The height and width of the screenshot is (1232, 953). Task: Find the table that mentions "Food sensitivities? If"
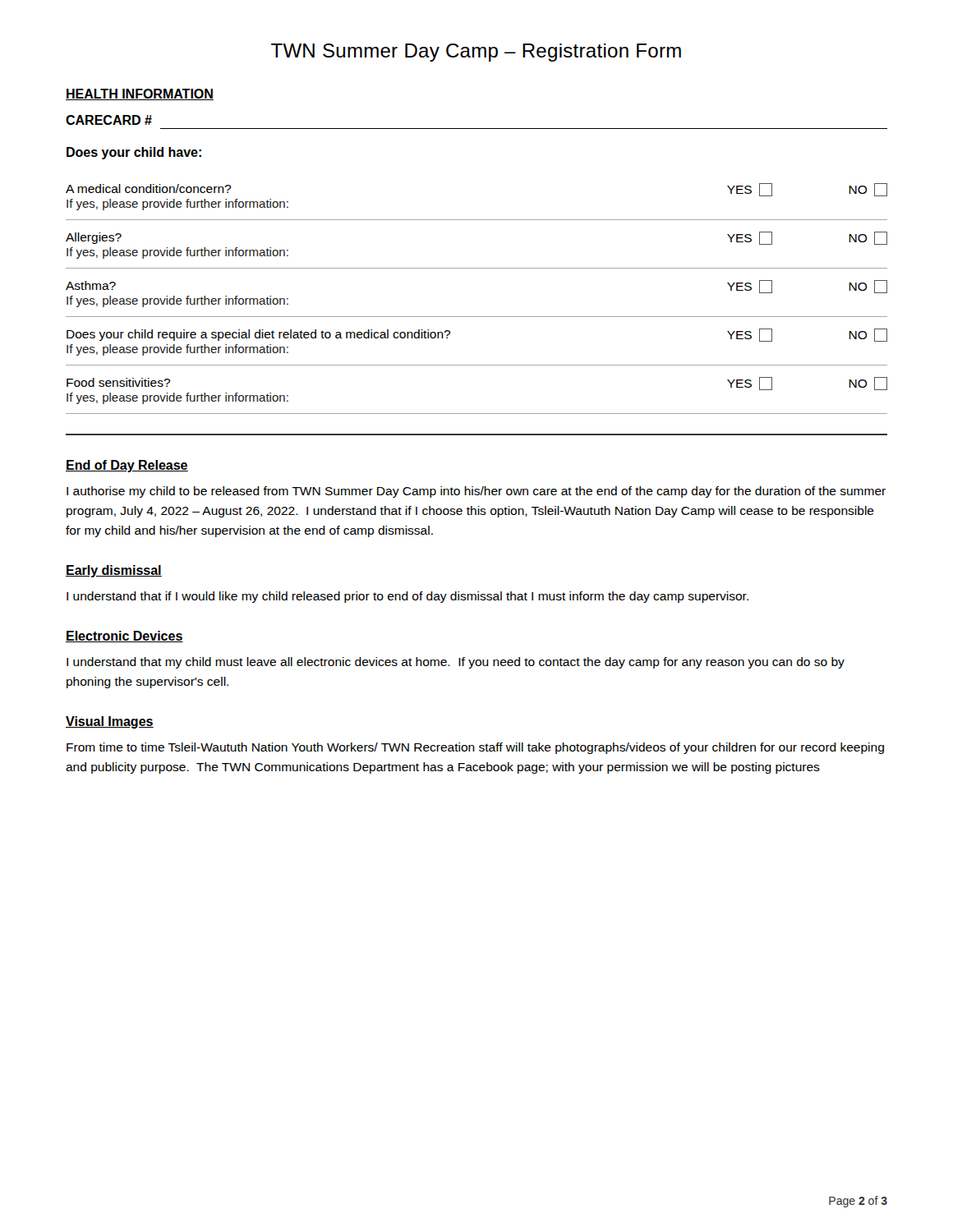point(476,293)
